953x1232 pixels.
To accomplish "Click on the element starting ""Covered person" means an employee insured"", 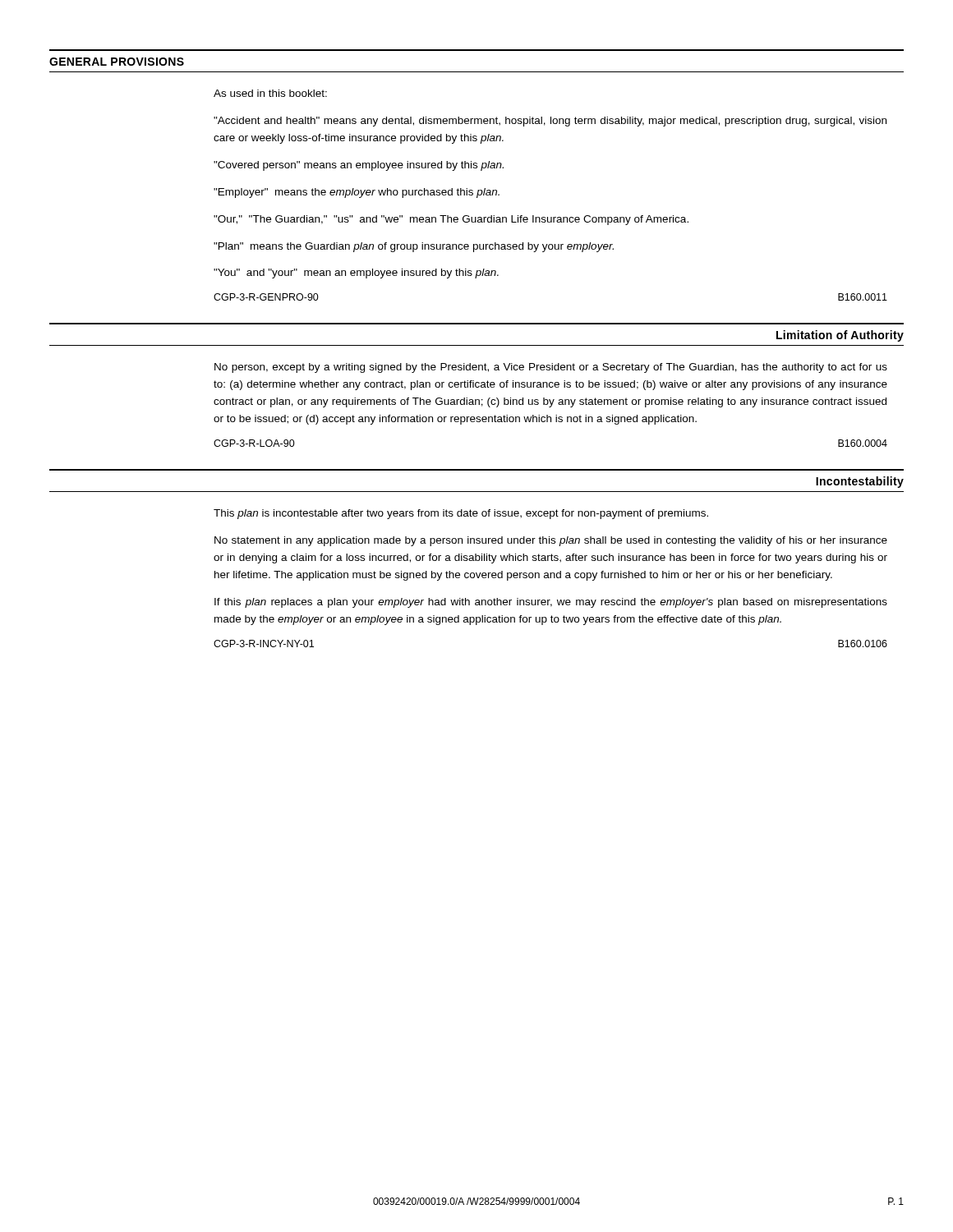I will (x=359, y=164).
